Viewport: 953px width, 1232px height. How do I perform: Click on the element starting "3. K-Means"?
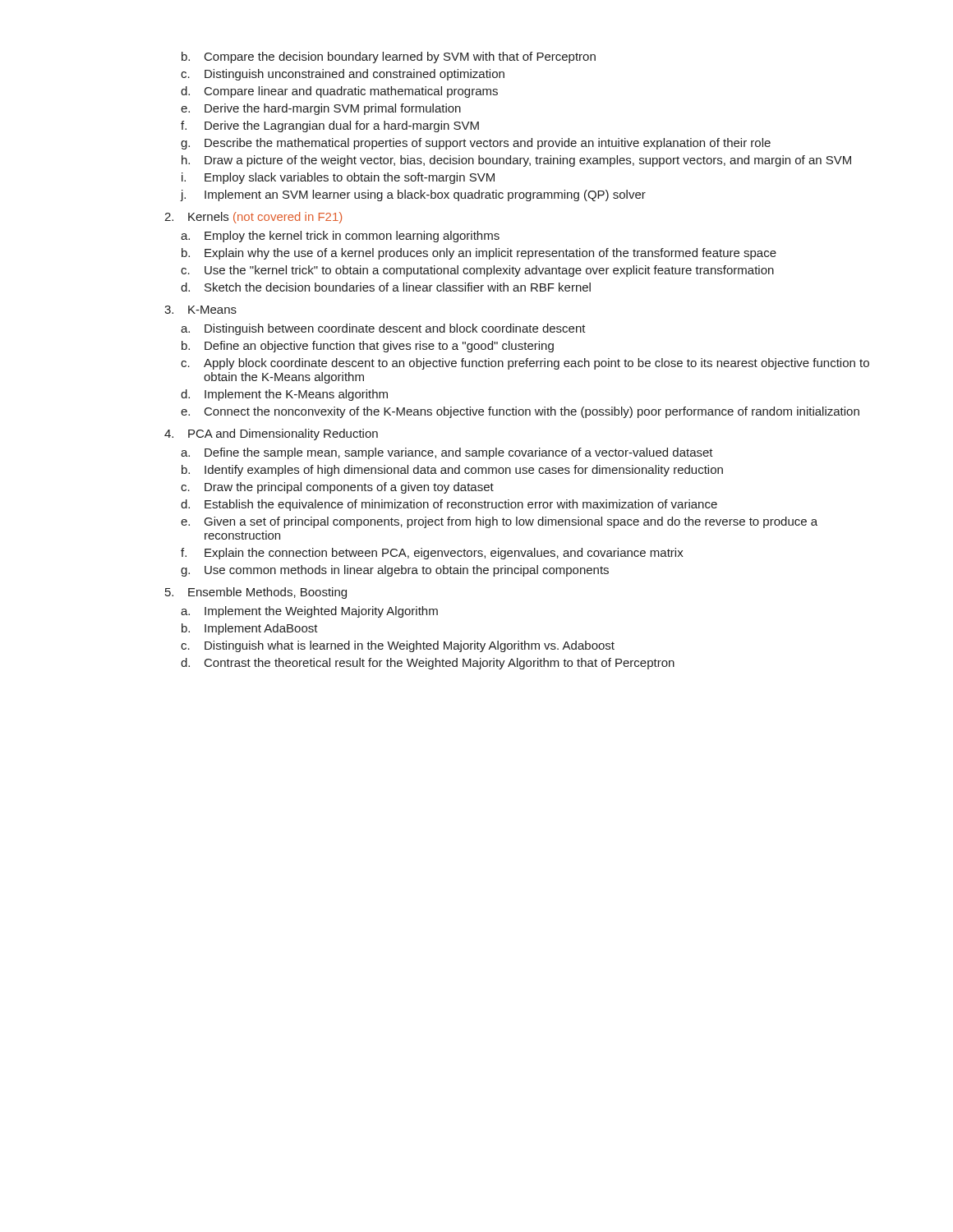pyautogui.click(x=200, y=309)
